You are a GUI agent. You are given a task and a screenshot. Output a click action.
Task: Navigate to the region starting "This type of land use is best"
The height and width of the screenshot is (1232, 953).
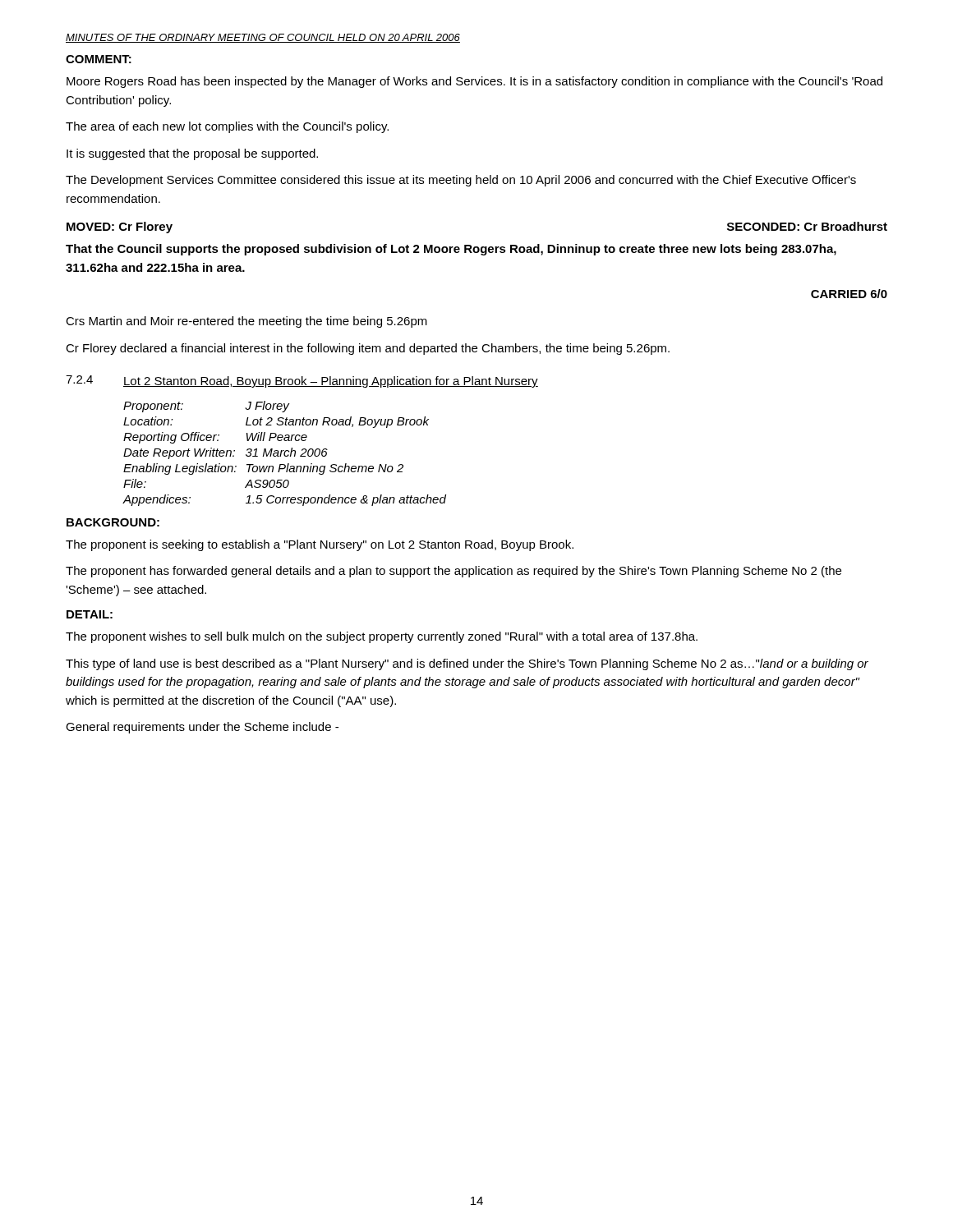click(x=467, y=681)
